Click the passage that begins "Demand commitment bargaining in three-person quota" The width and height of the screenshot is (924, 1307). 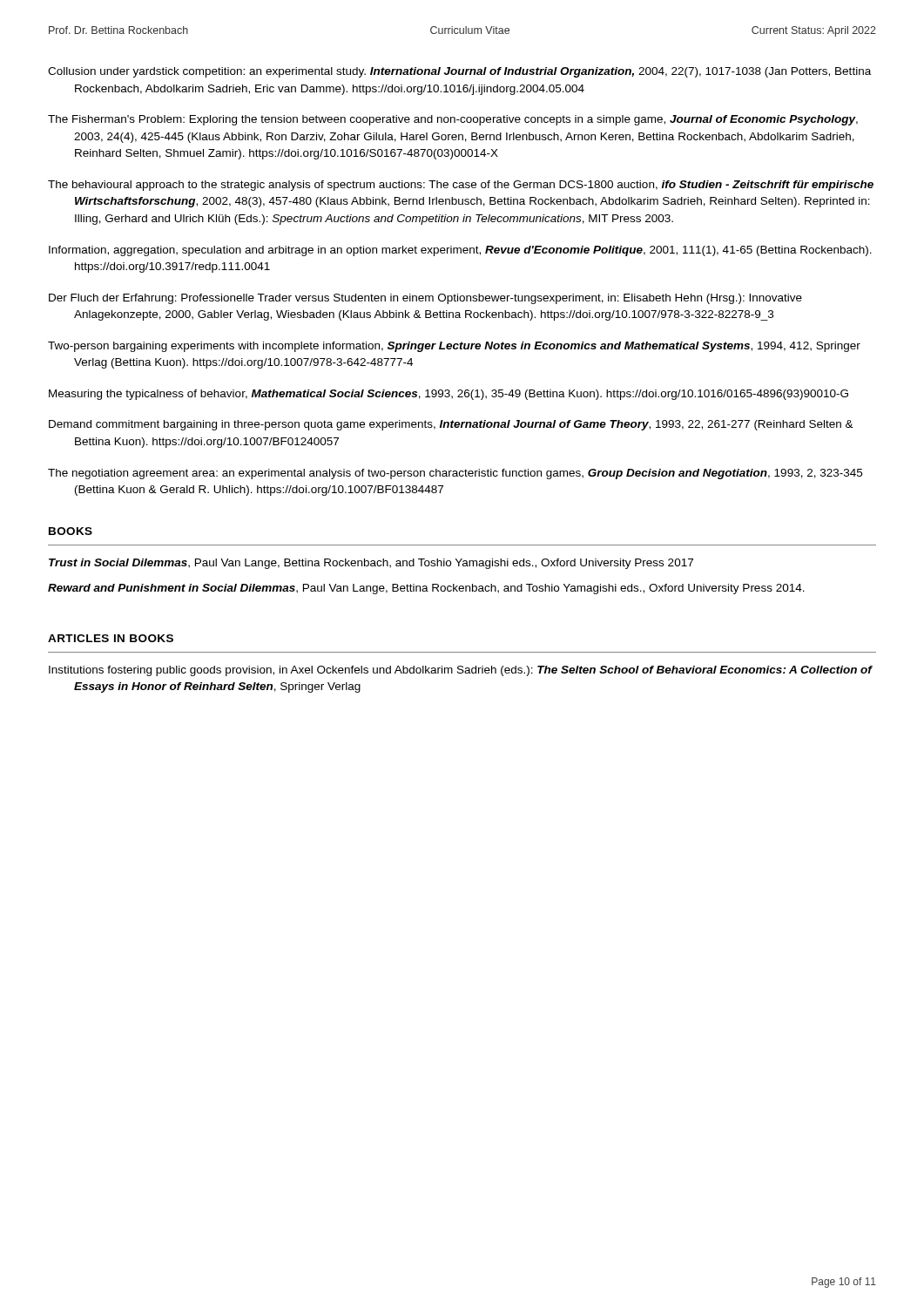(450, 433)
